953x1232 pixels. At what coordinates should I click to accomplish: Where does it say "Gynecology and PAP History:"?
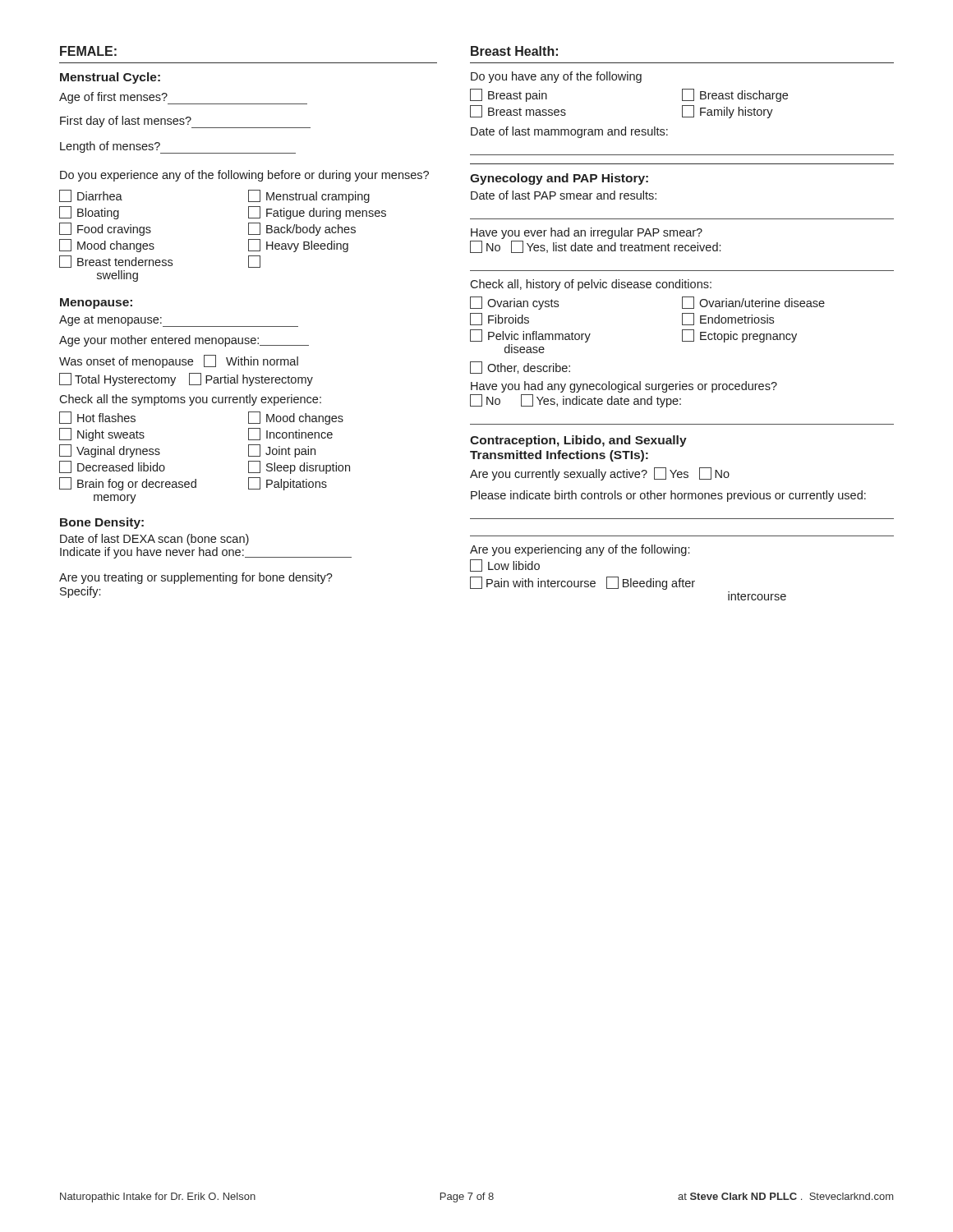(x=560, y=178)
